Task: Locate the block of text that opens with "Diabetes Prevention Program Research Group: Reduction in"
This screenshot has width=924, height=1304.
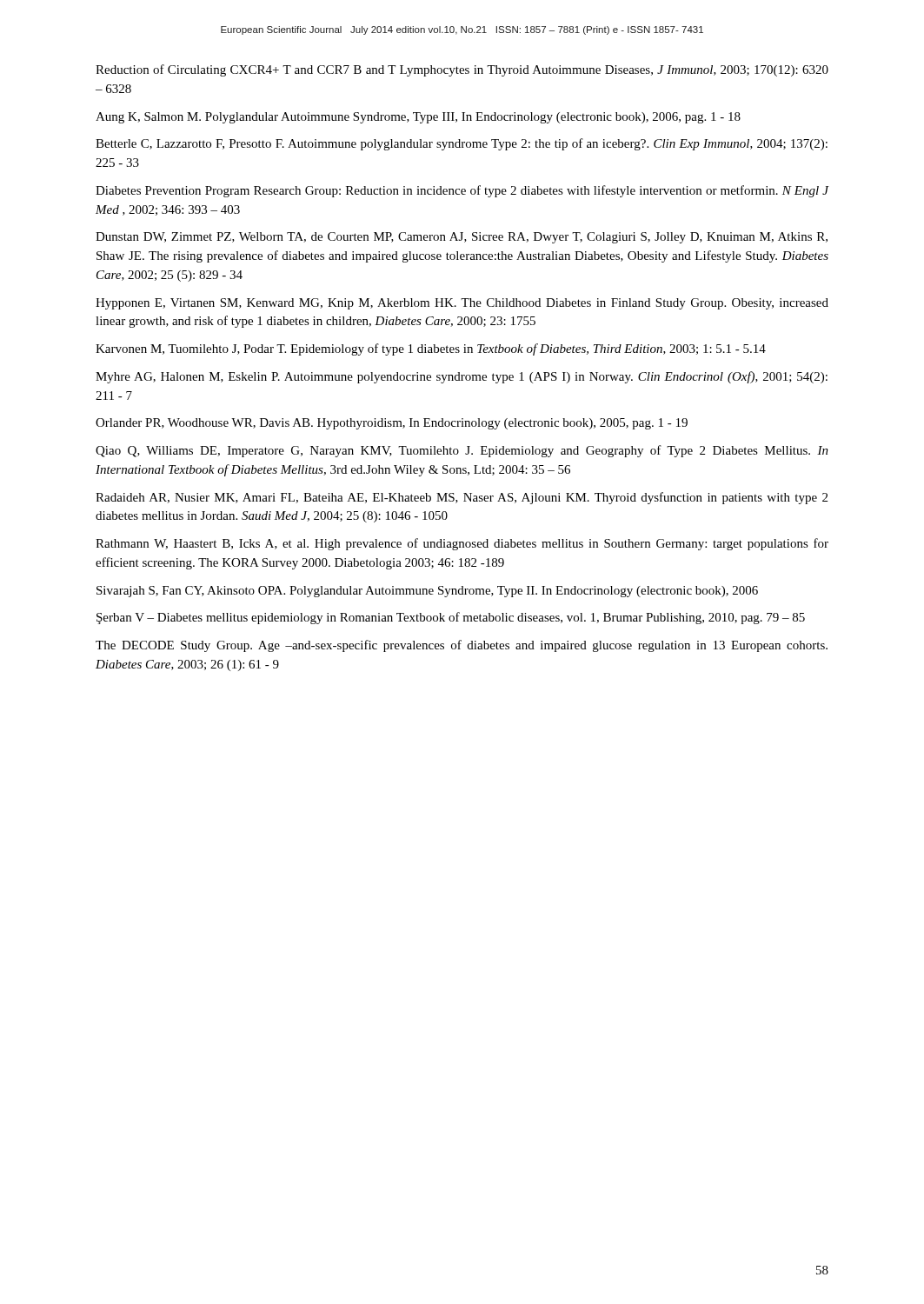Action: pyautogui.click(x=462, y=200)
